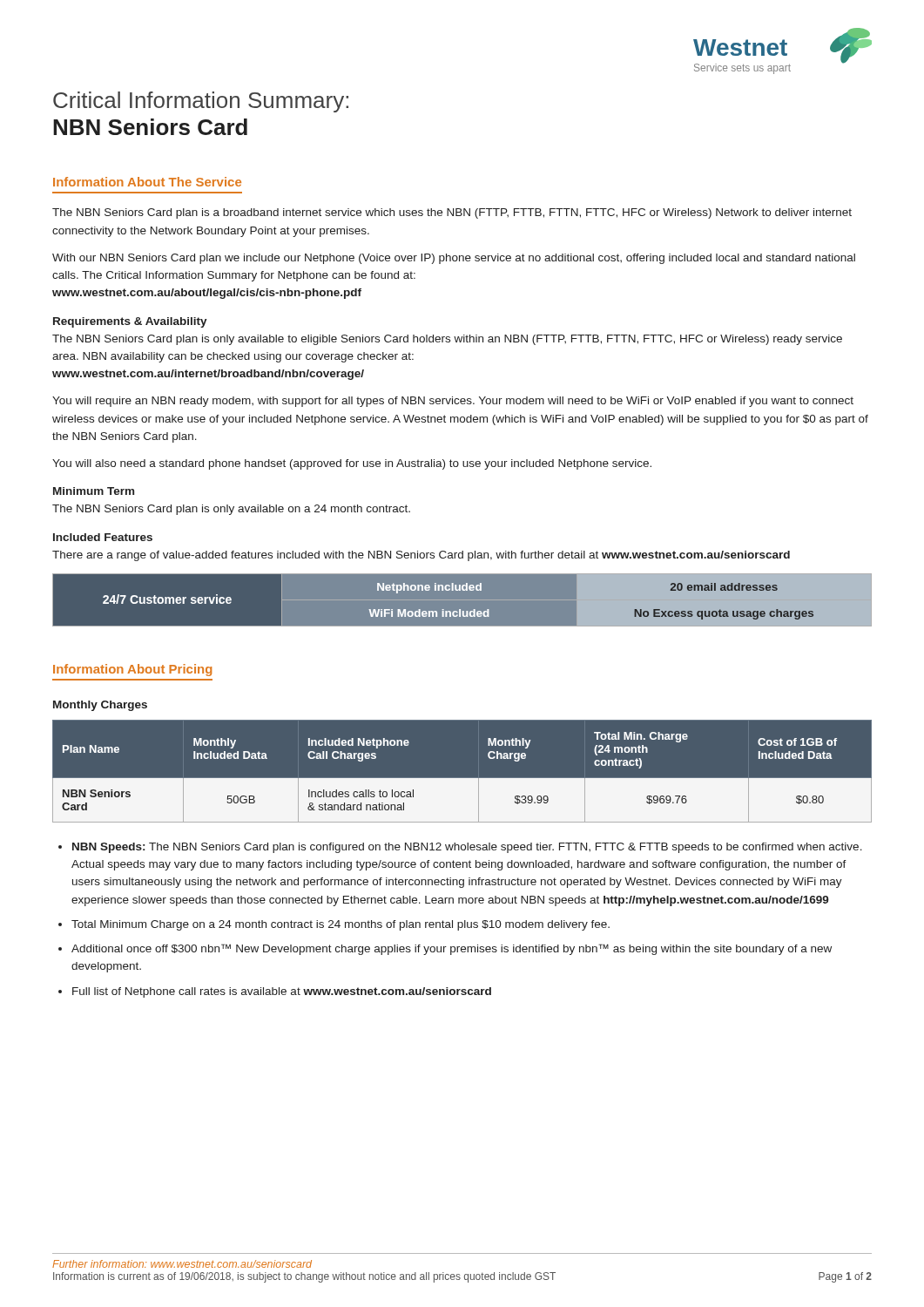Select the text block containing "There are a range"
The height and width of the screenshot is (1307, 924).
(421, 554)
